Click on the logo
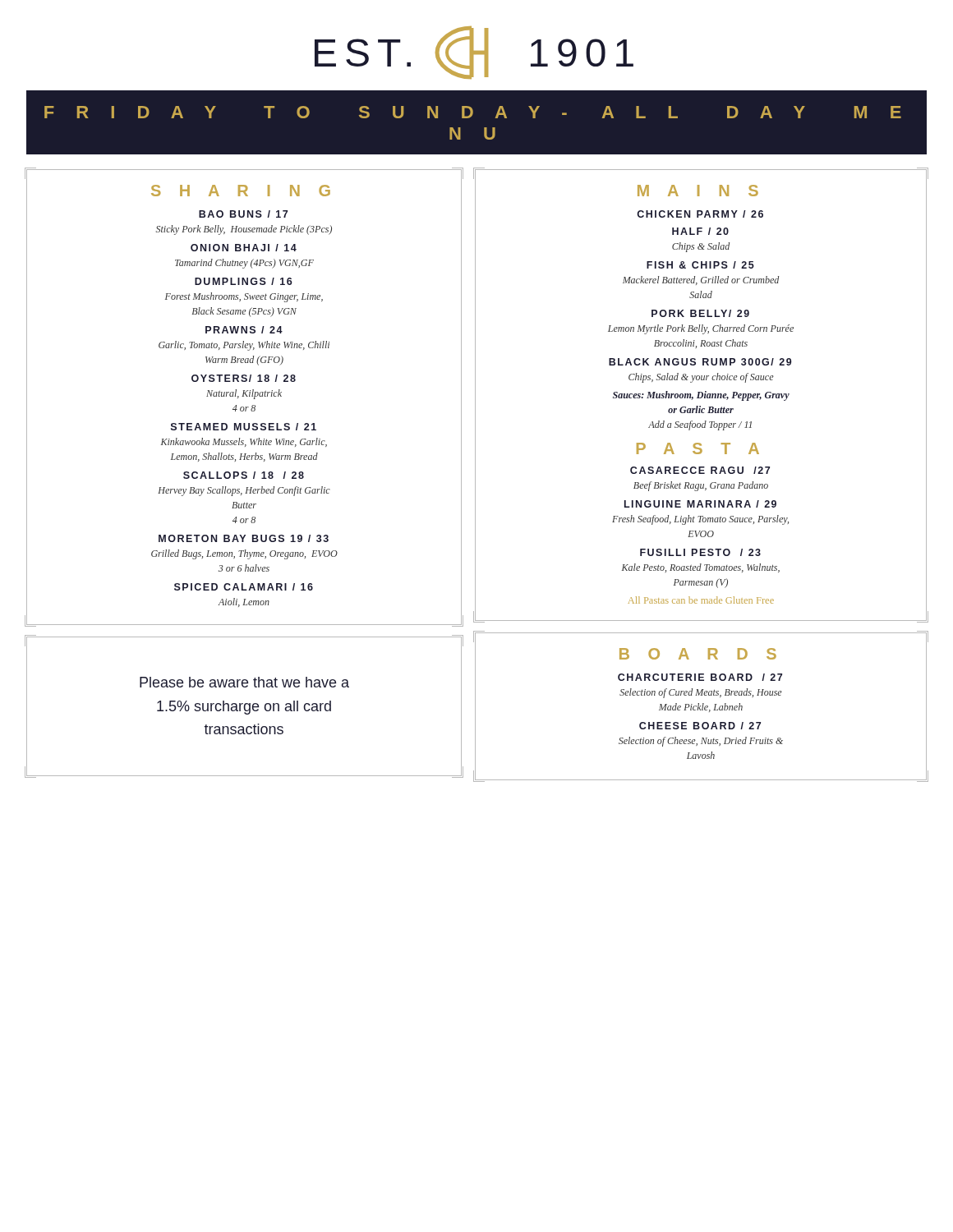Image resolution: width=953 pixels, height=1232 pixels. point(476,41)
